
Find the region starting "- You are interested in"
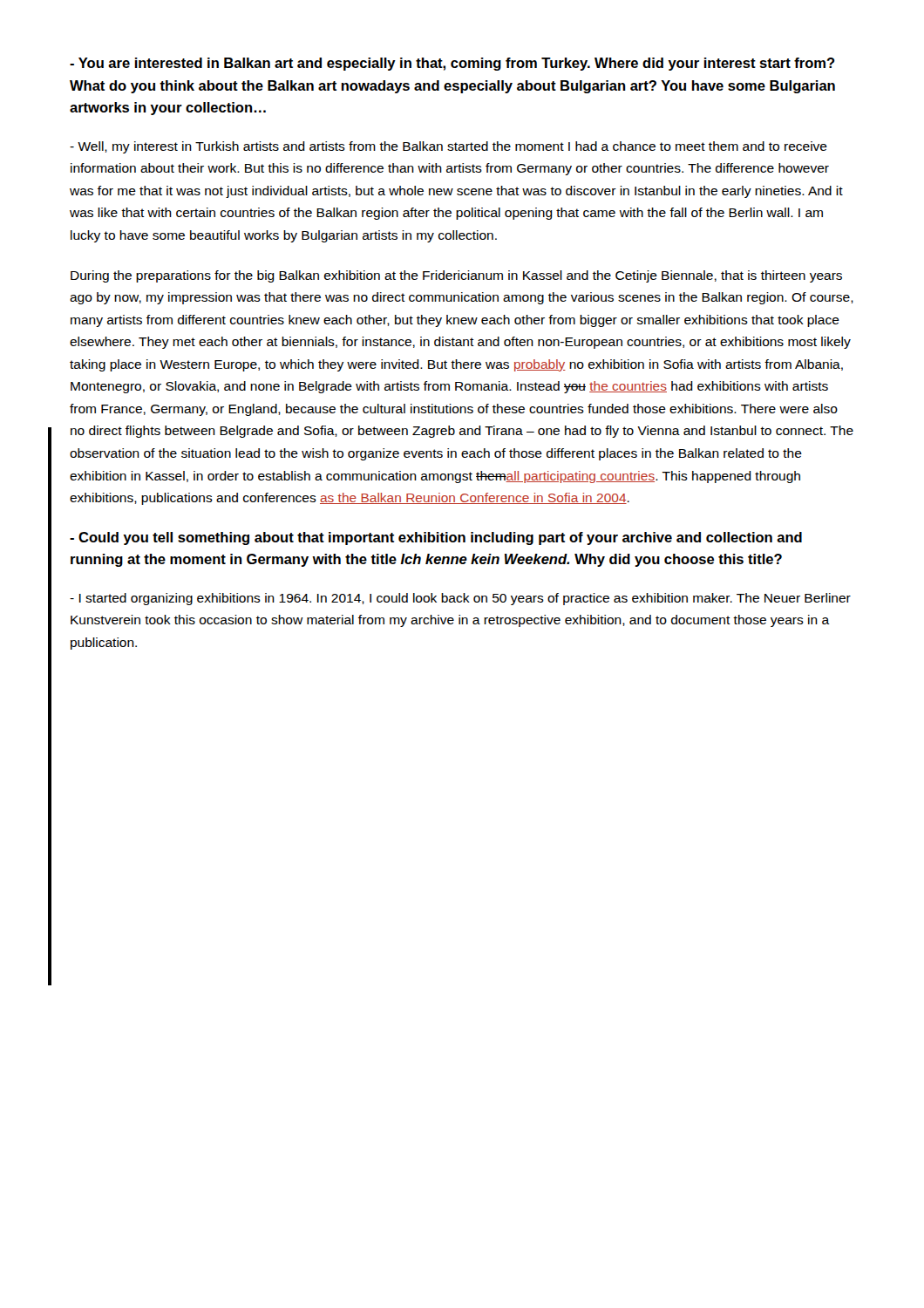pos(453,85)
